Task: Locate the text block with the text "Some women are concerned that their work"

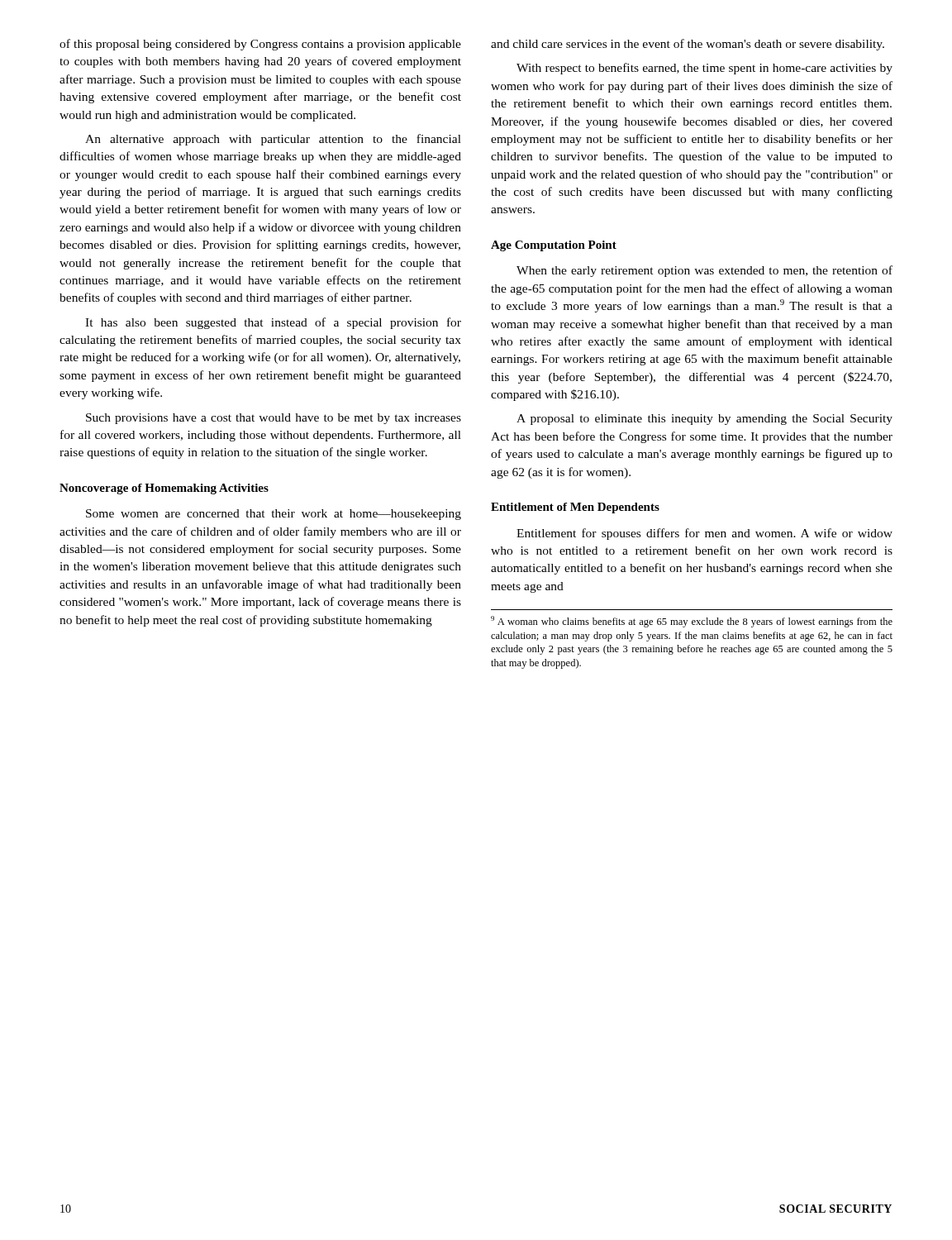Action: click(260, 566)
